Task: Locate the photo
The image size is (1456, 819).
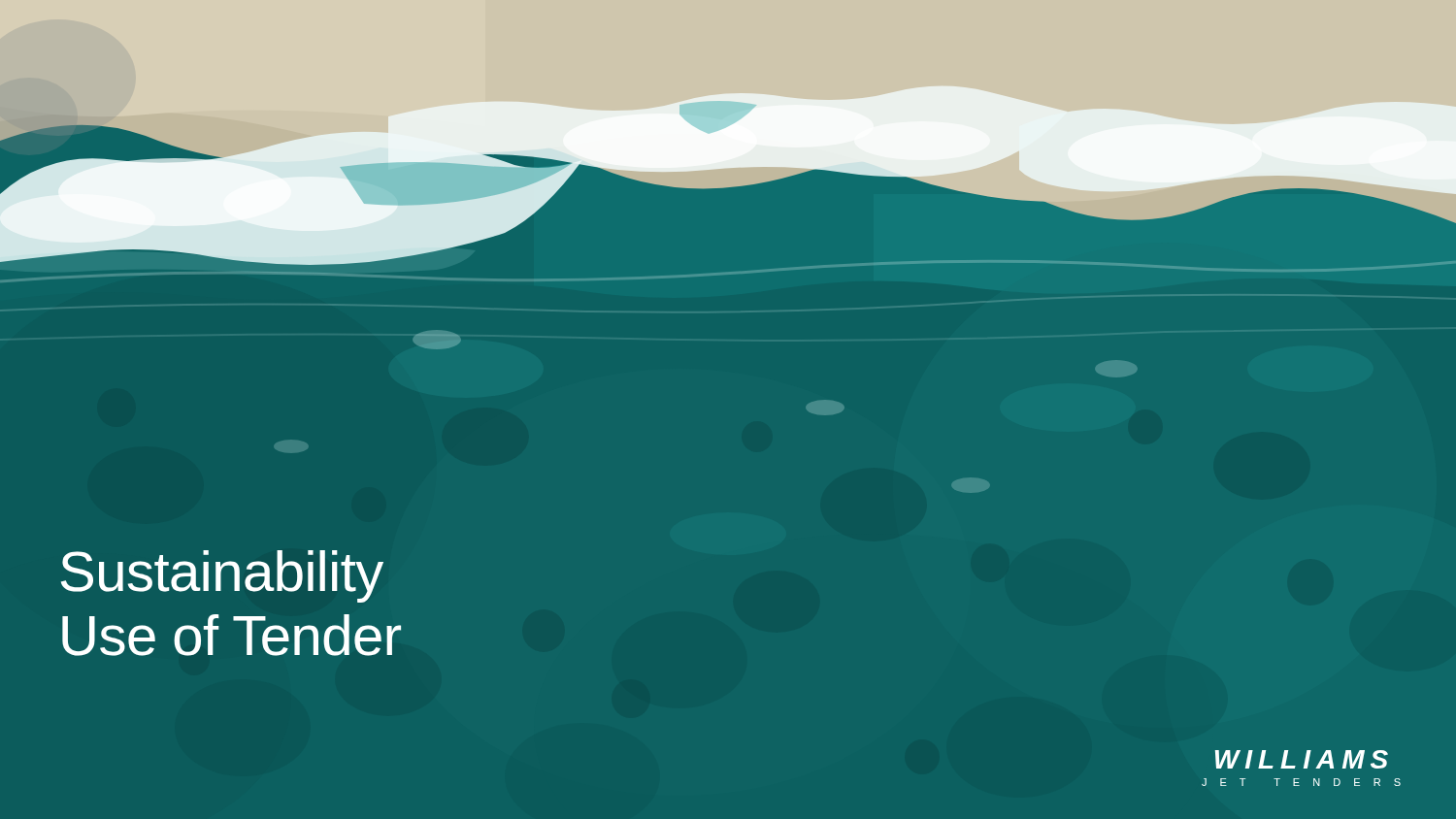Action: (x=728, y=410)
